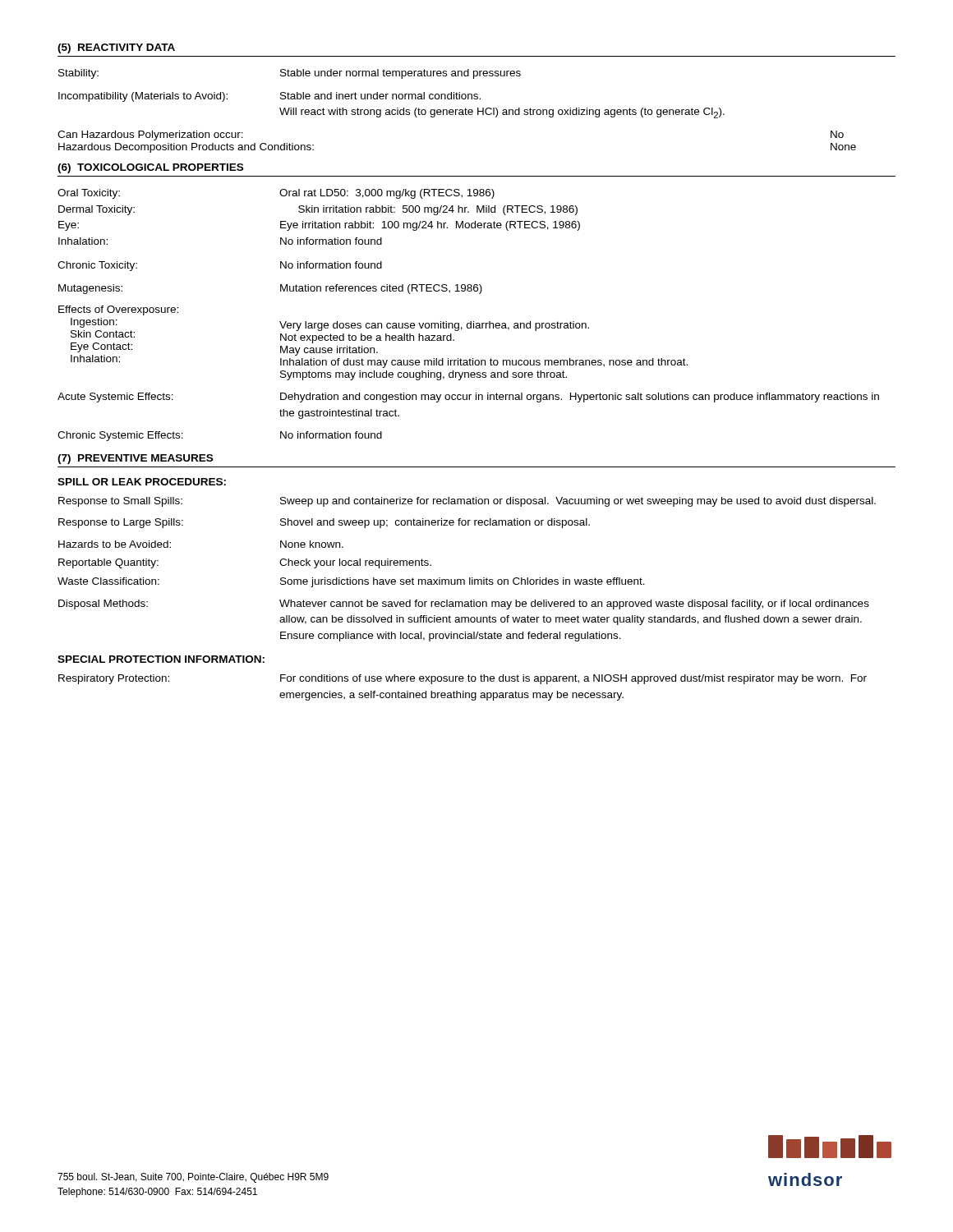Locate the block of text that opens with "SPILL OR LEAK PROCEDURES: Response to"

(x=142, y=482)
